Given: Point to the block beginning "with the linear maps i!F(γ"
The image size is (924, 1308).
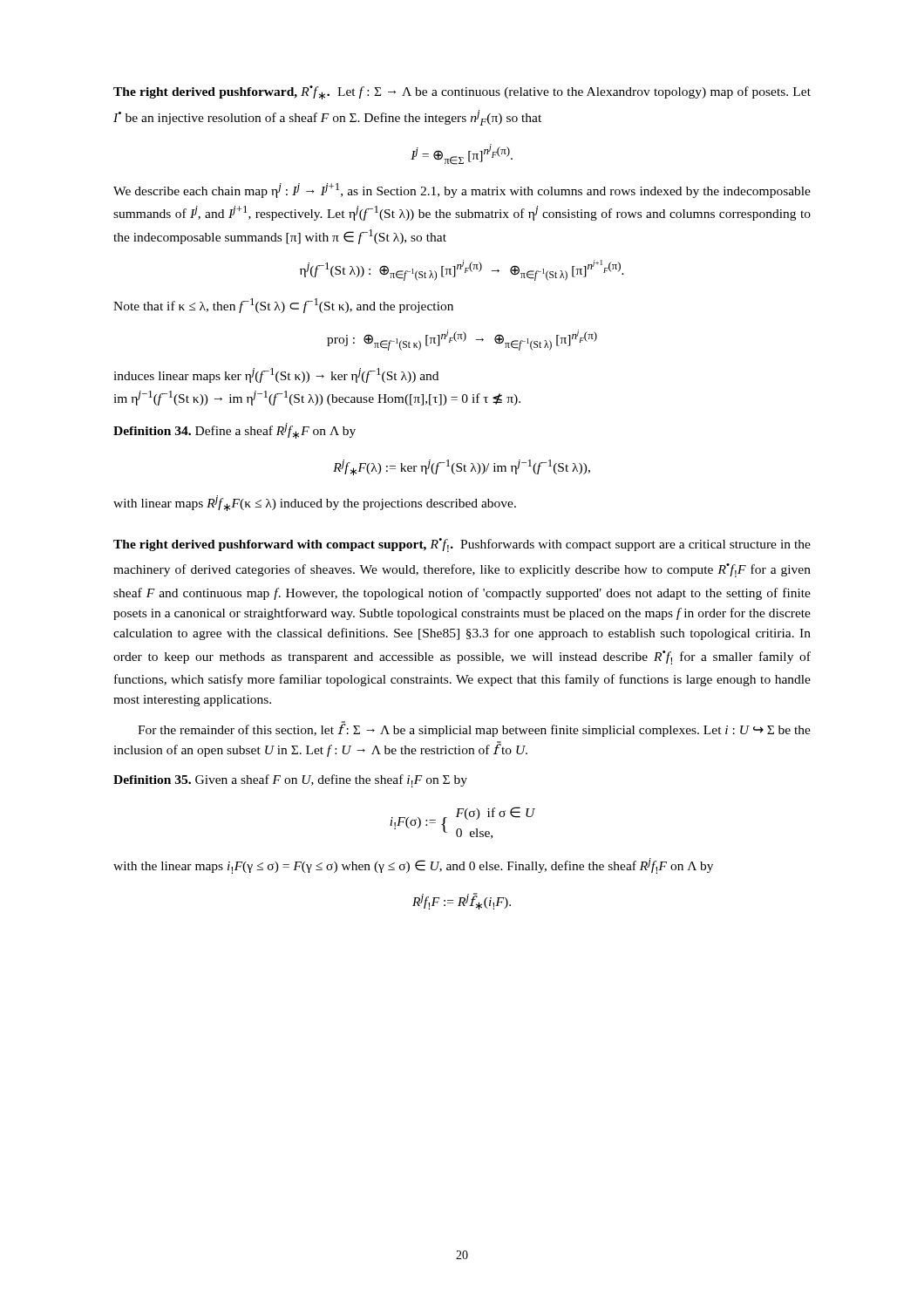Looking at the screenshot, I should coord(413,866).
